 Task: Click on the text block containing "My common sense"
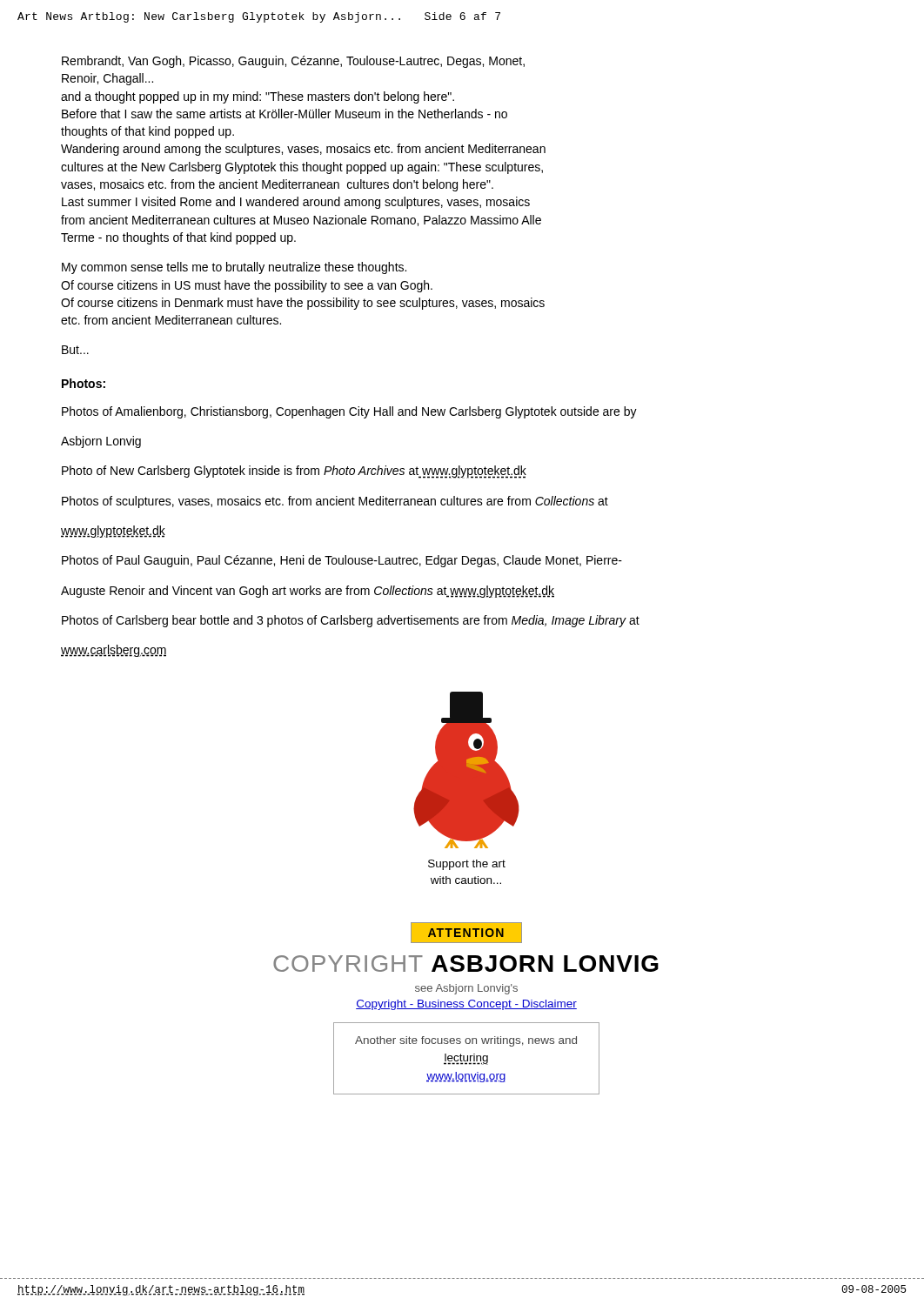(x=466, y=294)
